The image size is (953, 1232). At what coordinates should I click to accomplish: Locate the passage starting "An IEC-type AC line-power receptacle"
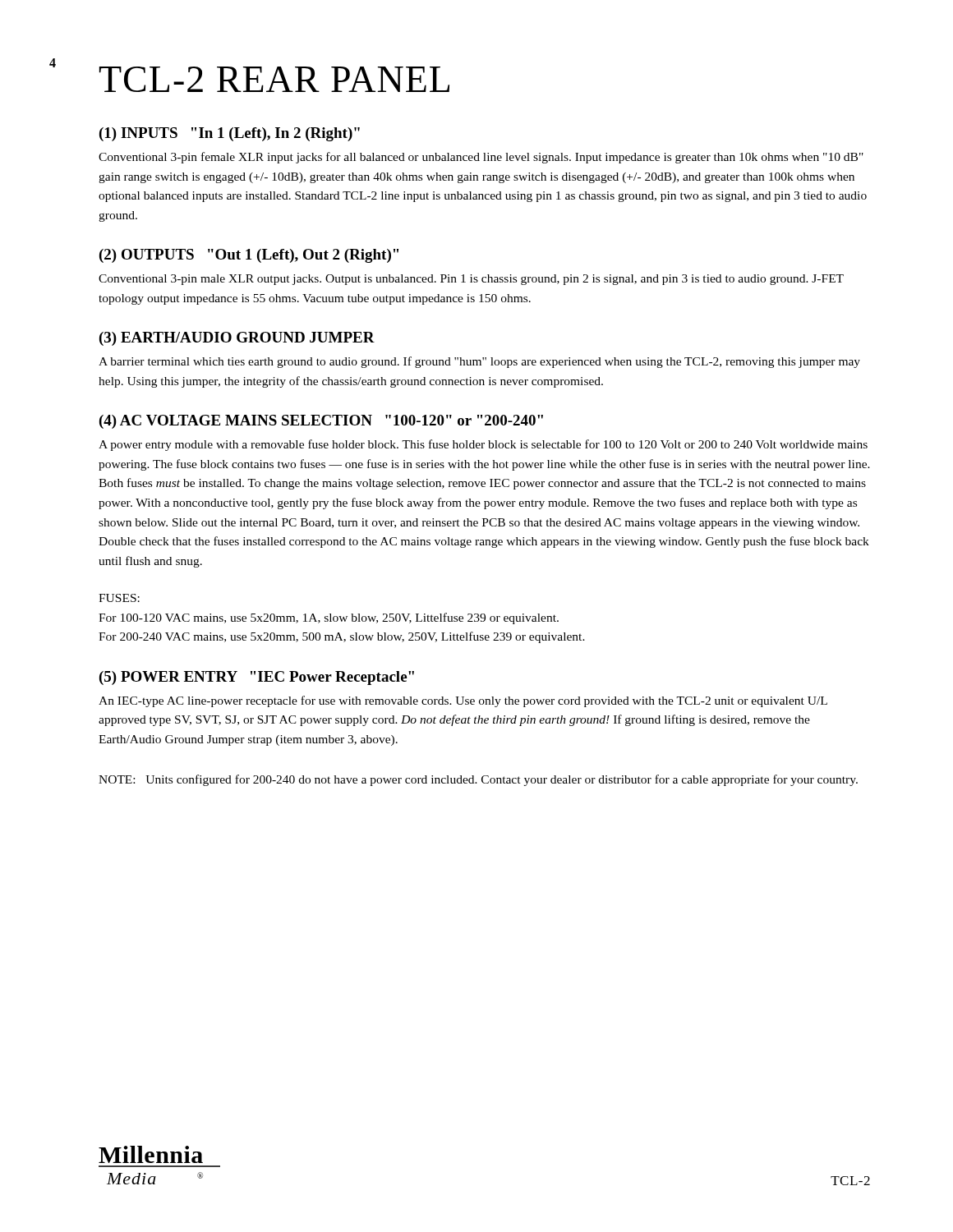coord(463,719)
